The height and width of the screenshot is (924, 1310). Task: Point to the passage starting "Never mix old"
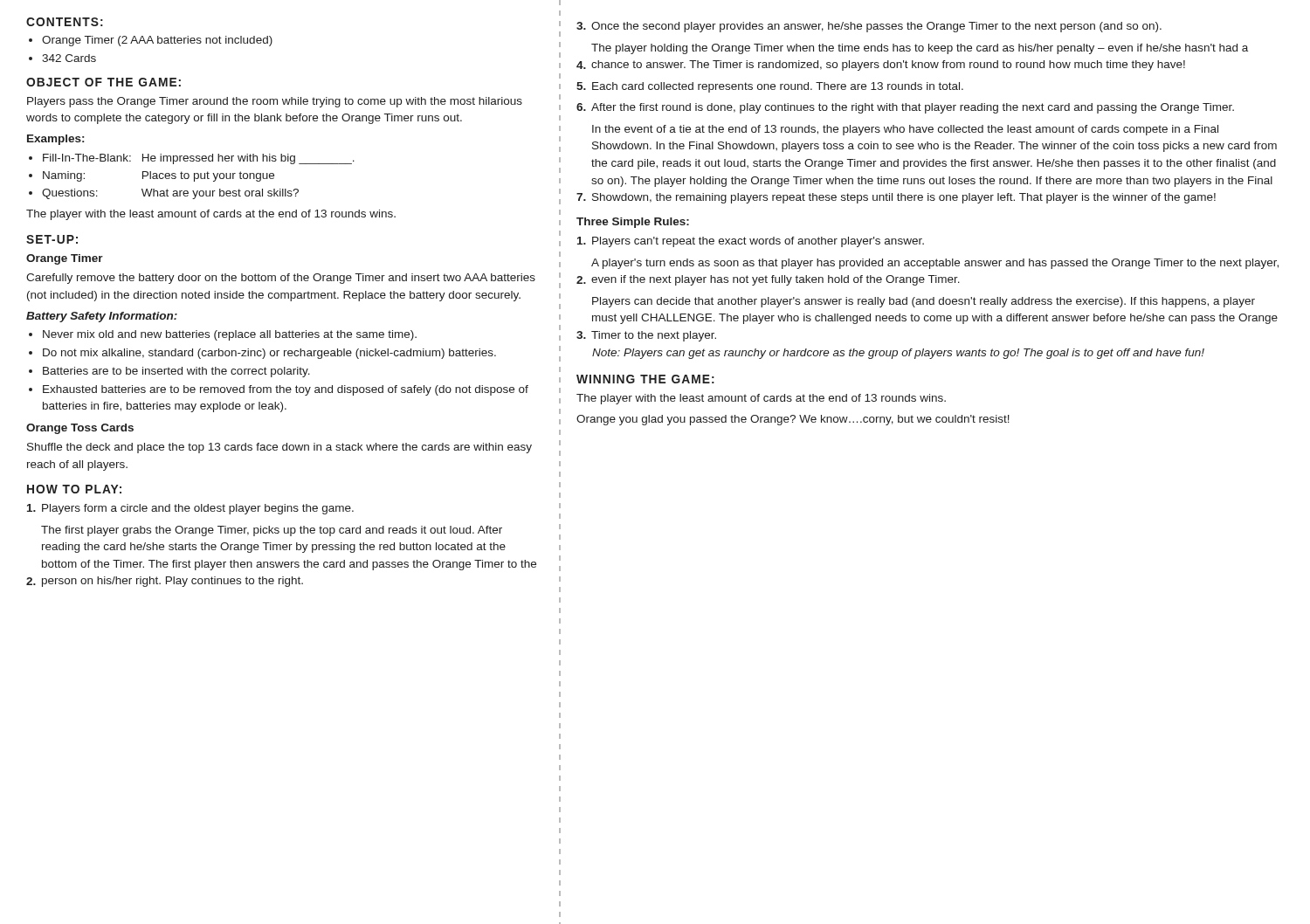tap(292, 335)
